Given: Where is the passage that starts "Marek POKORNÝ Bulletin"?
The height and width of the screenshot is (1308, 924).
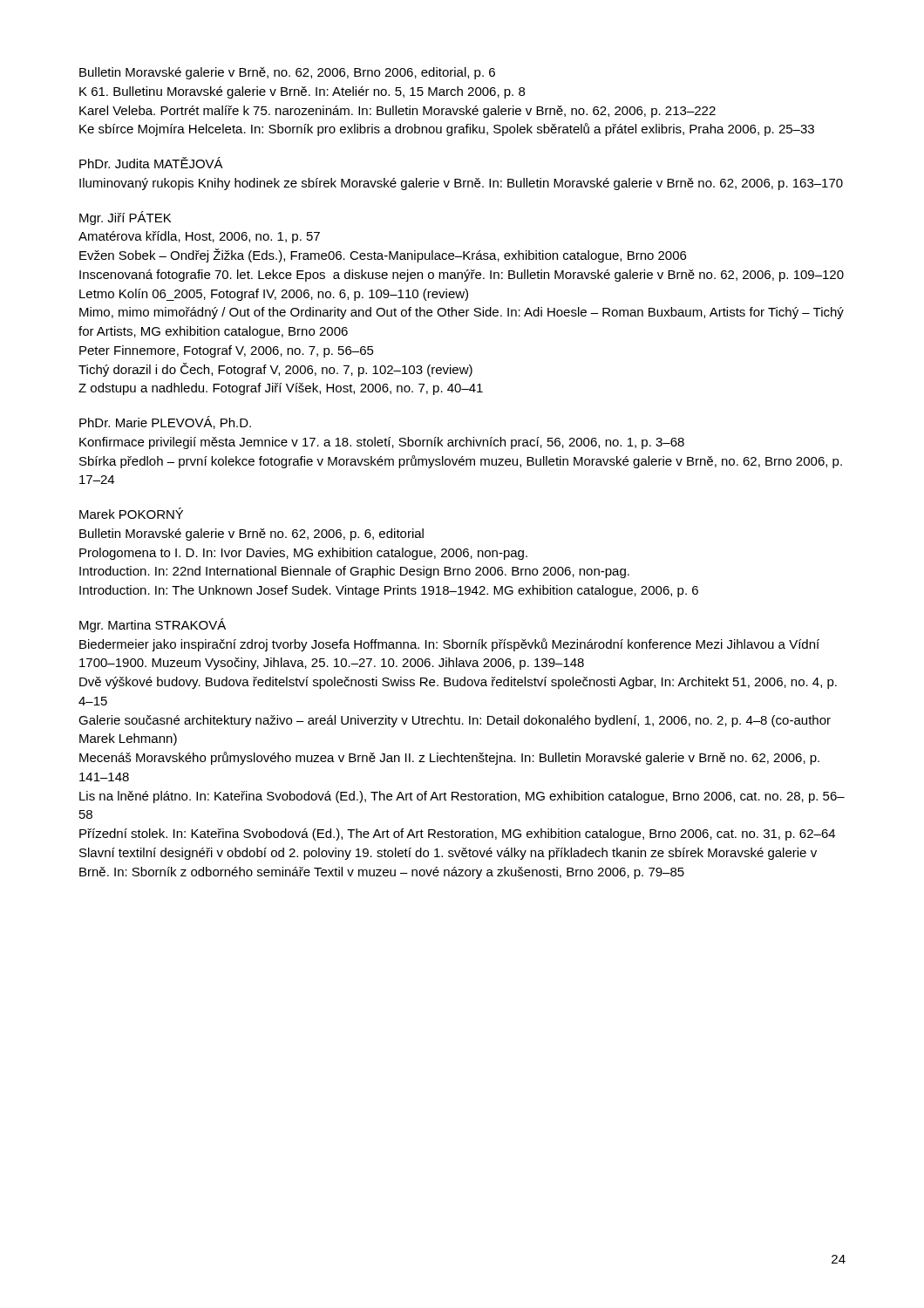Looking at the screenshot, I should point(389,552).
